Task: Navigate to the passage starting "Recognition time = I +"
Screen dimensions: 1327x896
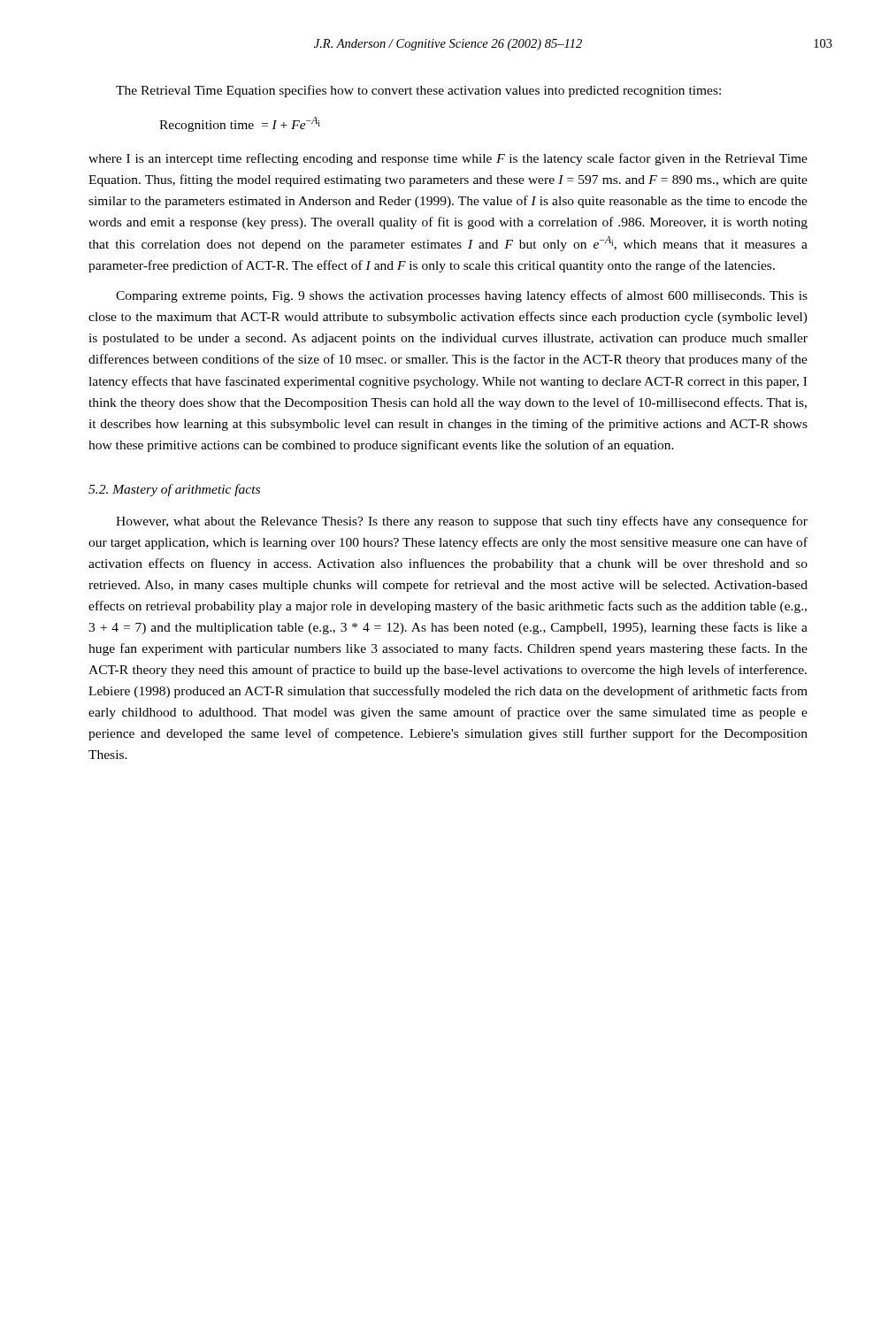Action: [240, 123]
